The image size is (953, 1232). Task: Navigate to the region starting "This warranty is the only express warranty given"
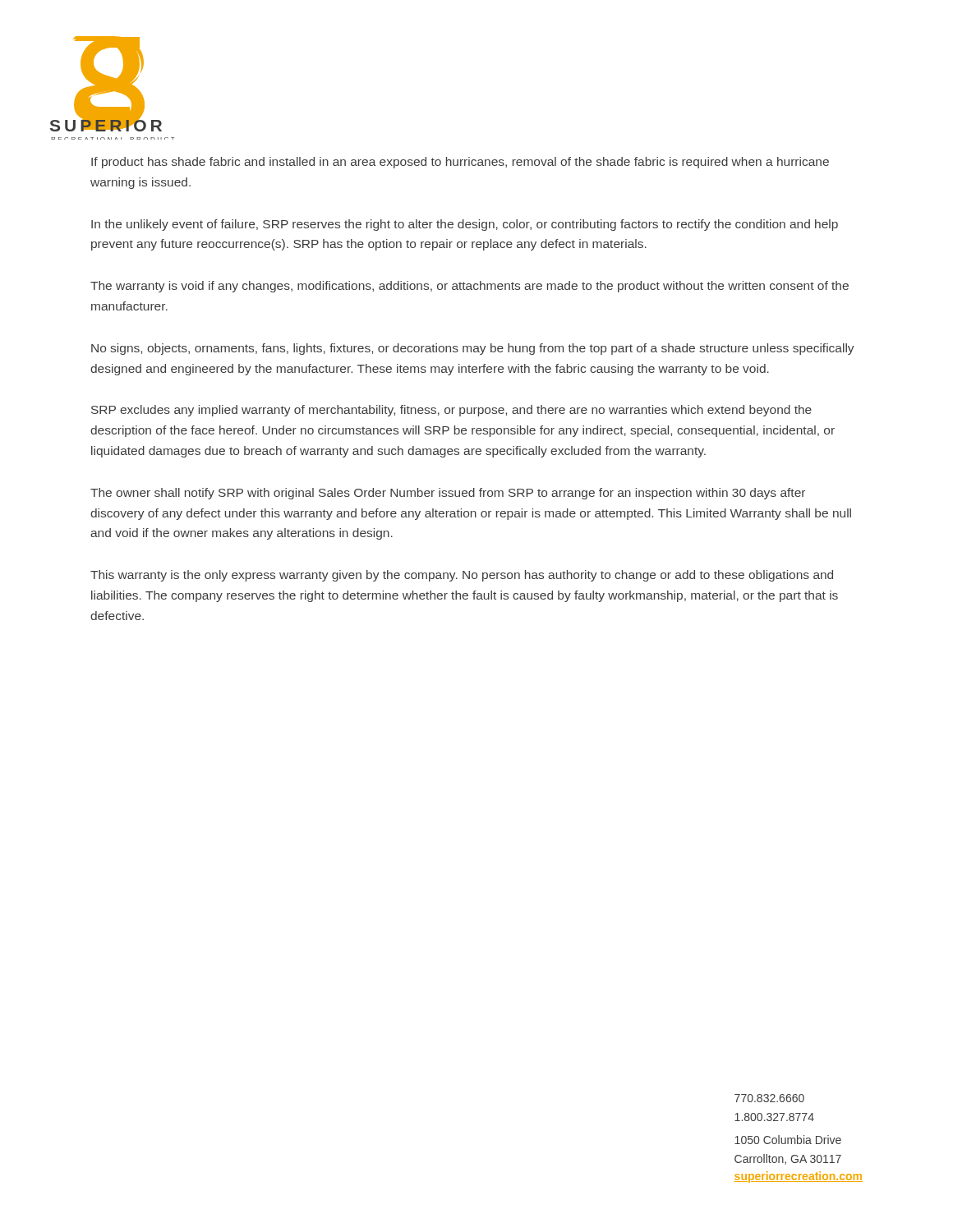(x=464, y=595)
